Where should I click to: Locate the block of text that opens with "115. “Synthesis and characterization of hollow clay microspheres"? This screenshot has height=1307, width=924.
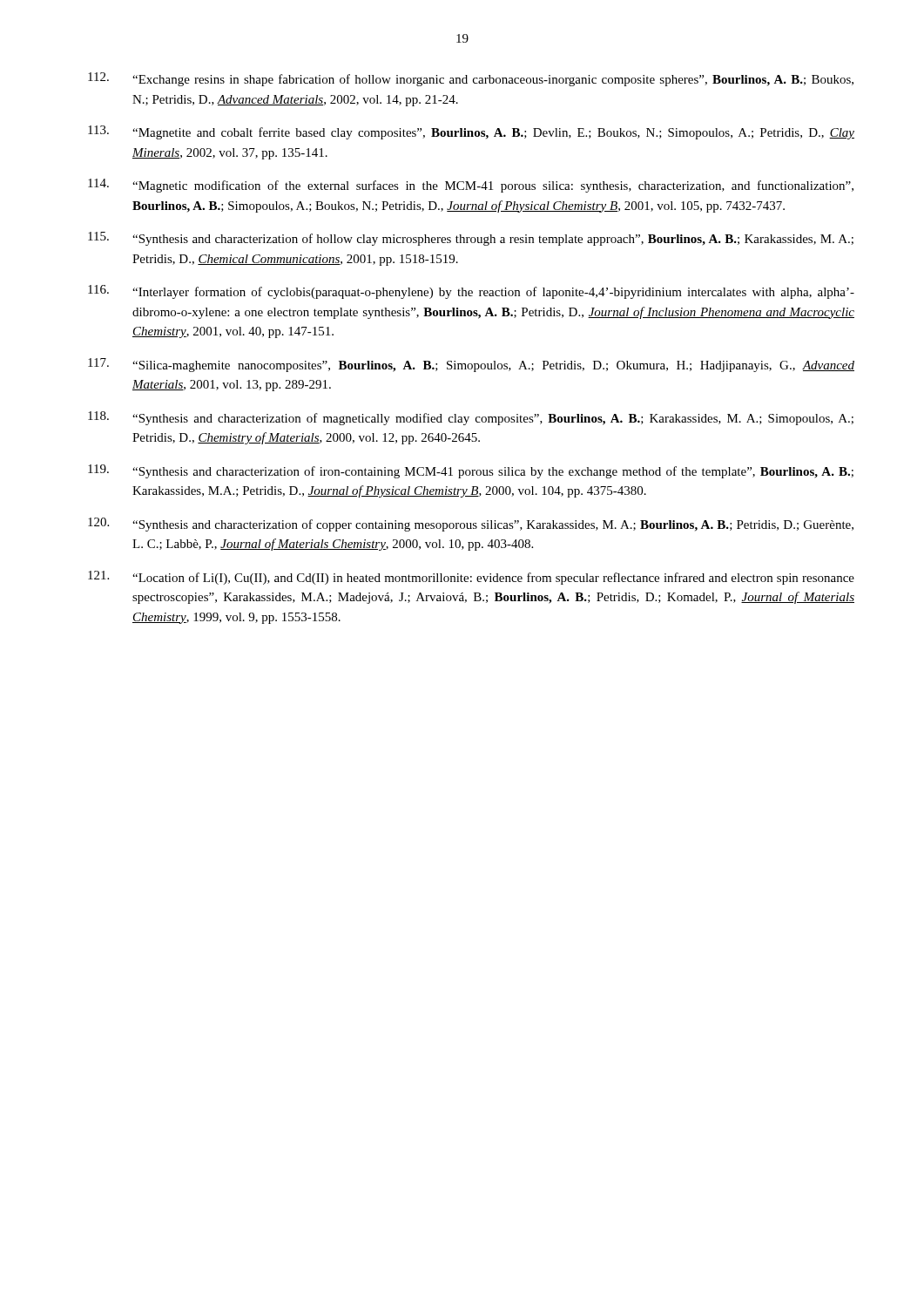click(x=471, y=249)
